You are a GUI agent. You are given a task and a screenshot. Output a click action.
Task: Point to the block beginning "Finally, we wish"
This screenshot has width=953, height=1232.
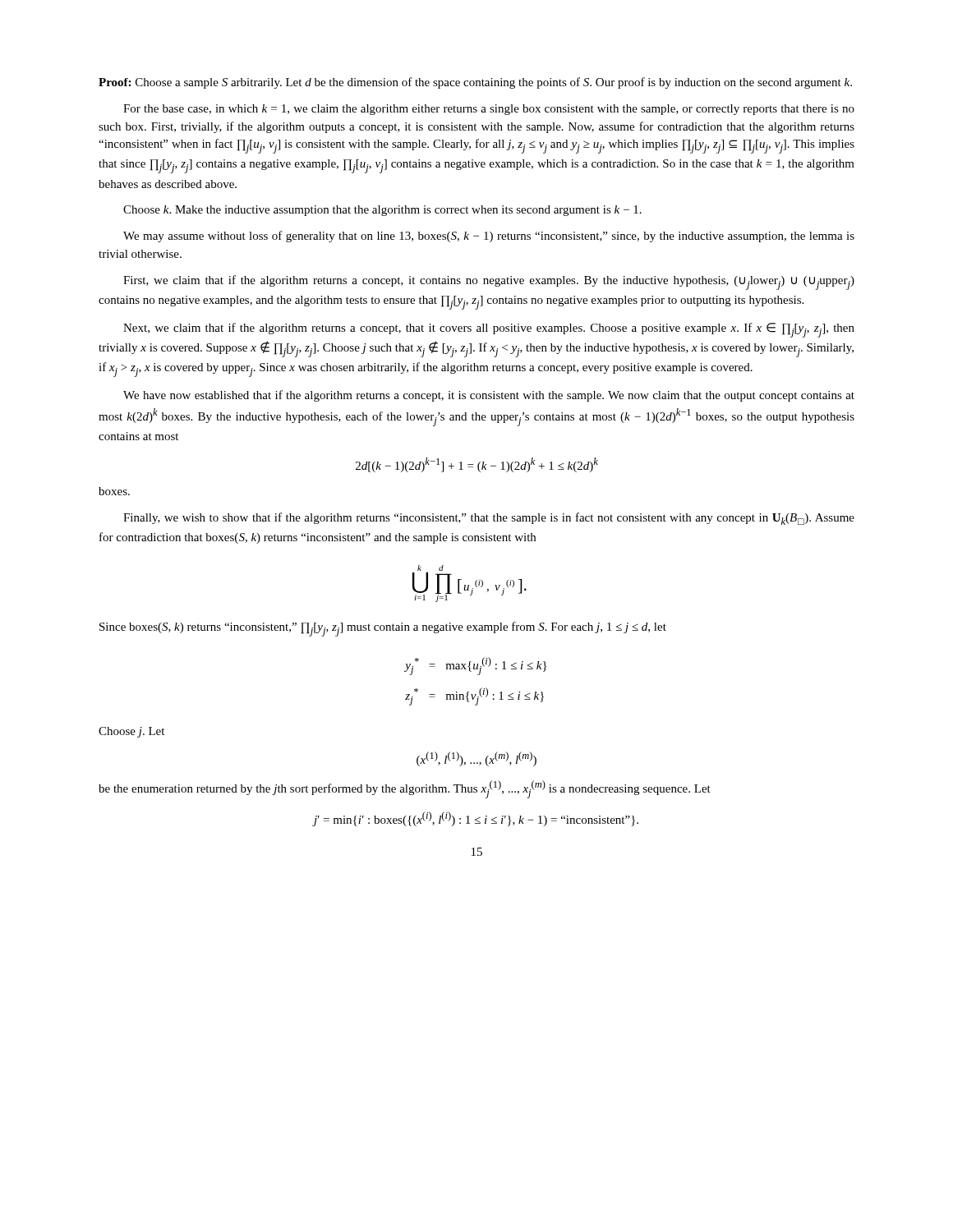(x=476, y=528)
